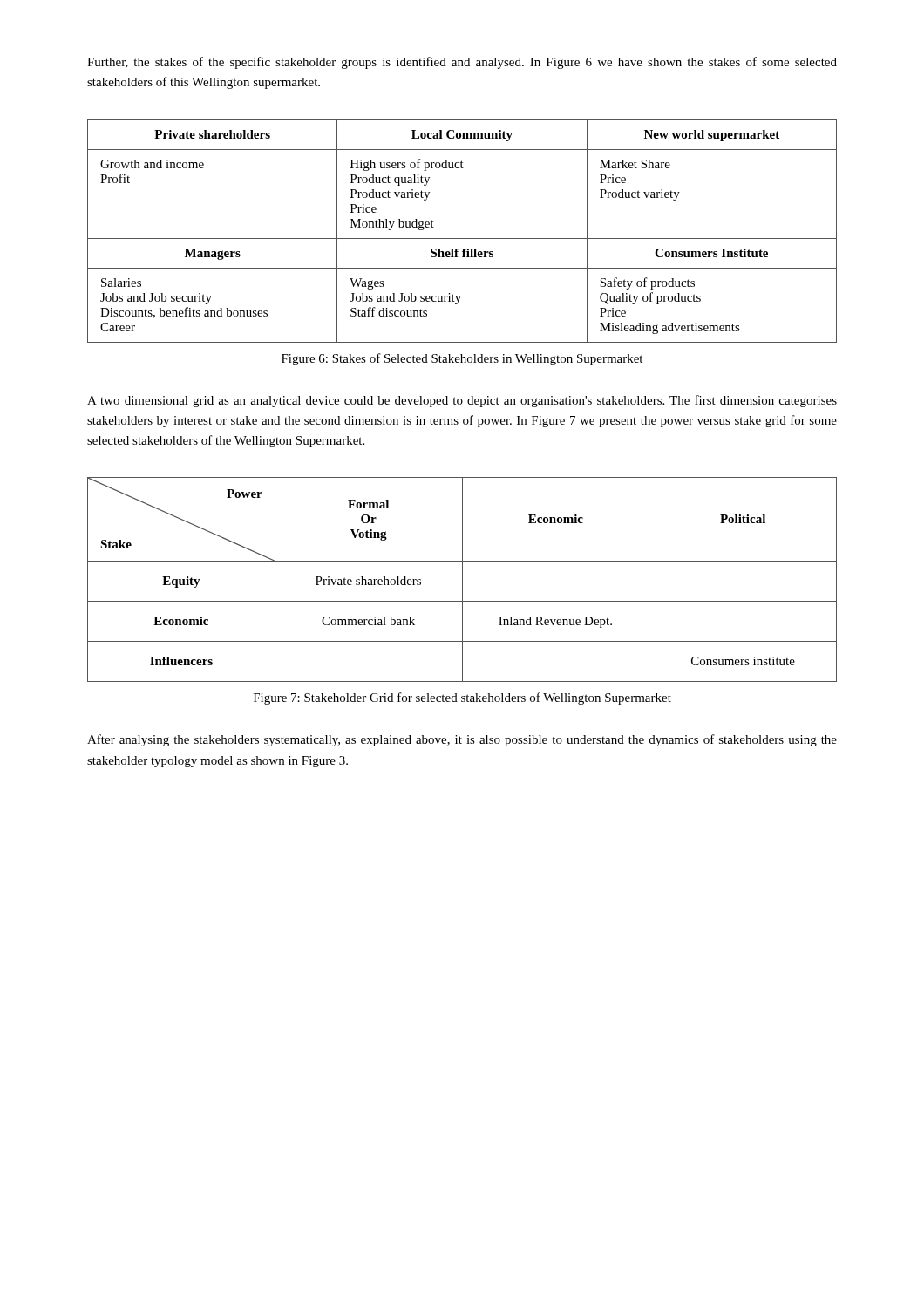
Task: Click on the text block starting "Further, the stakes of"
Action: [x=462, y=73]
